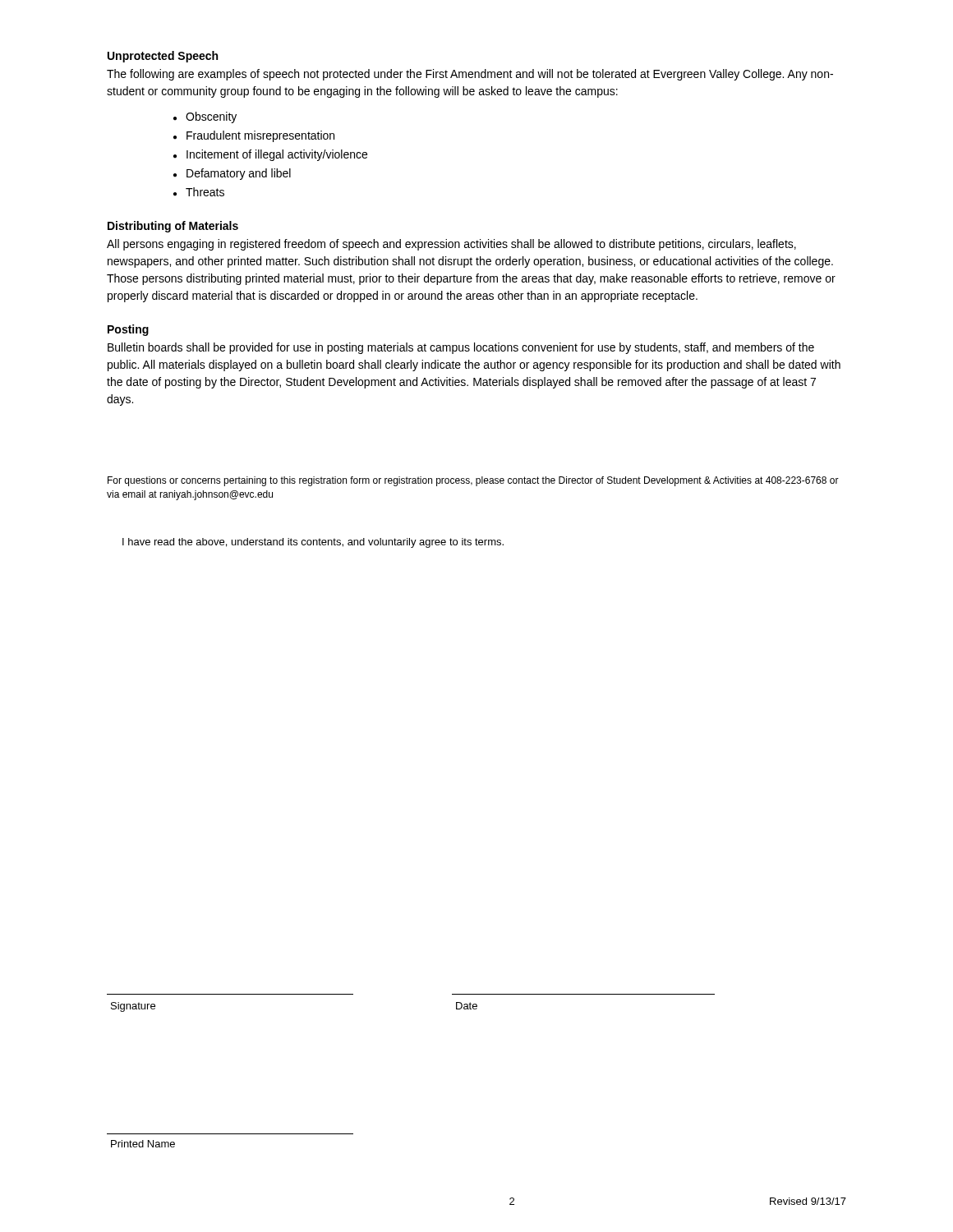
Task: Locate the list item with the text "●Fraudulent misrepresentation"
Action: (x=254, y=136)
